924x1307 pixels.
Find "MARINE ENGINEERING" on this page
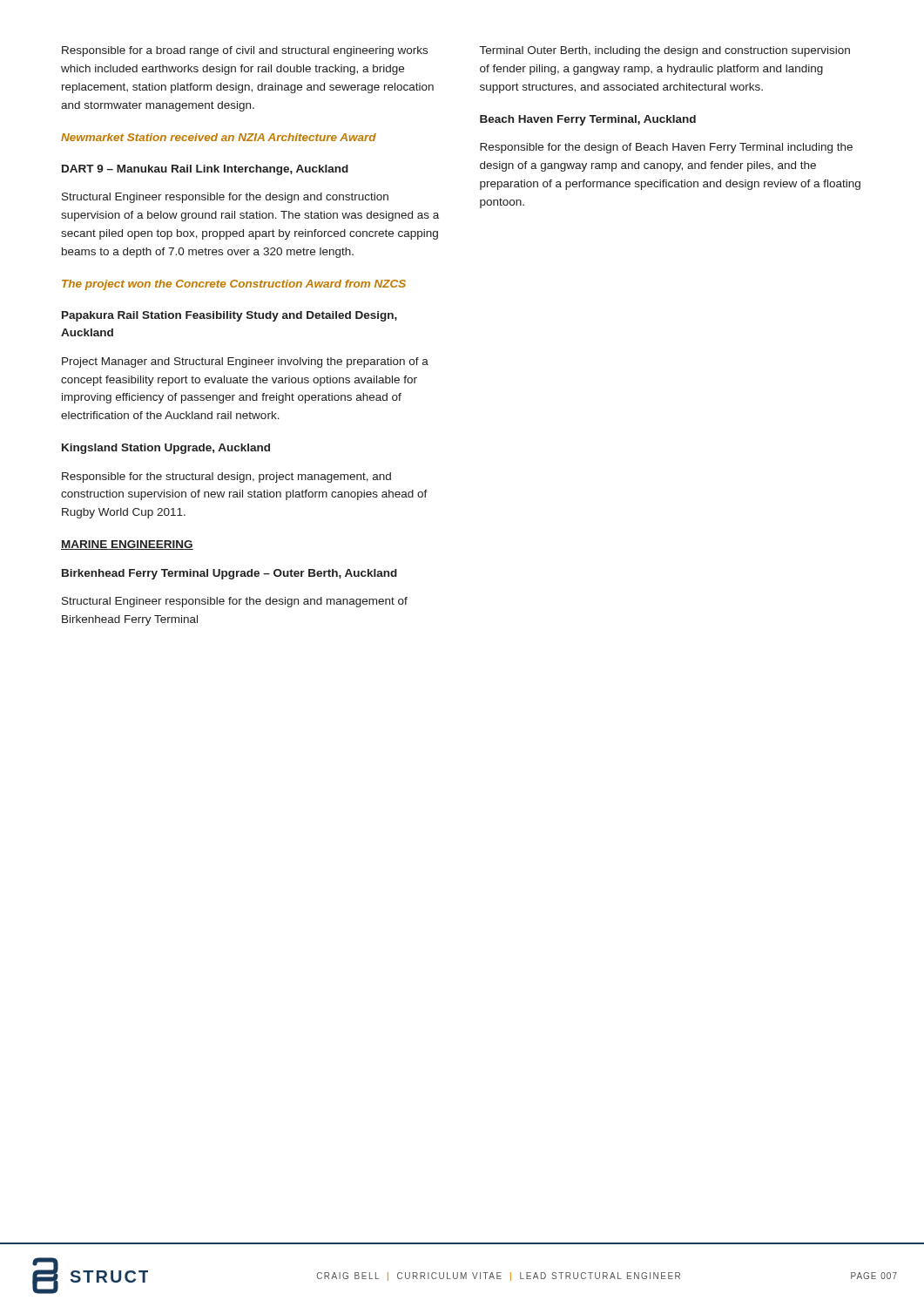pyautogui.click(x=127, y=544)
